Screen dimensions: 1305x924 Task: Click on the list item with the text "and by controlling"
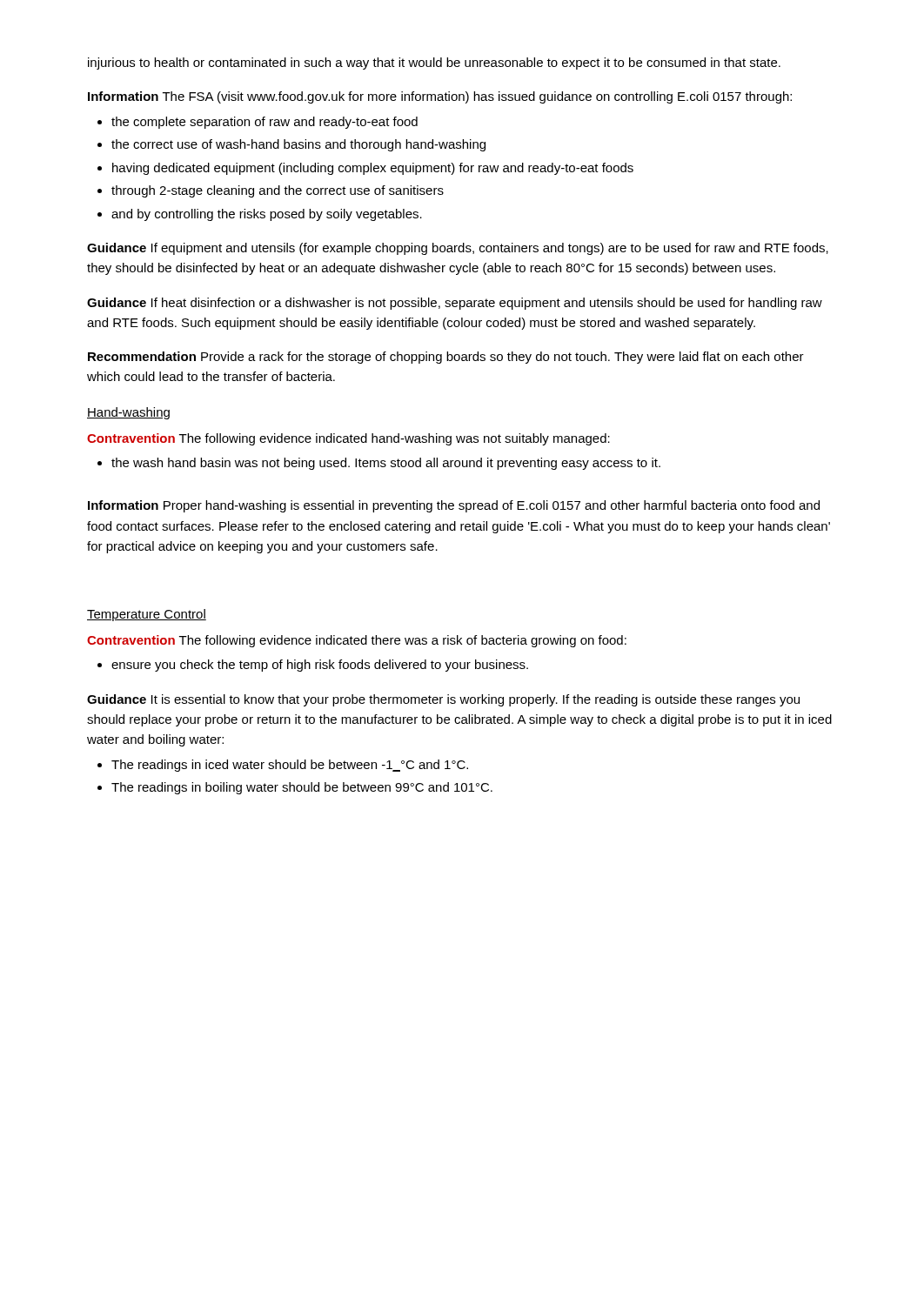[267, 213]
